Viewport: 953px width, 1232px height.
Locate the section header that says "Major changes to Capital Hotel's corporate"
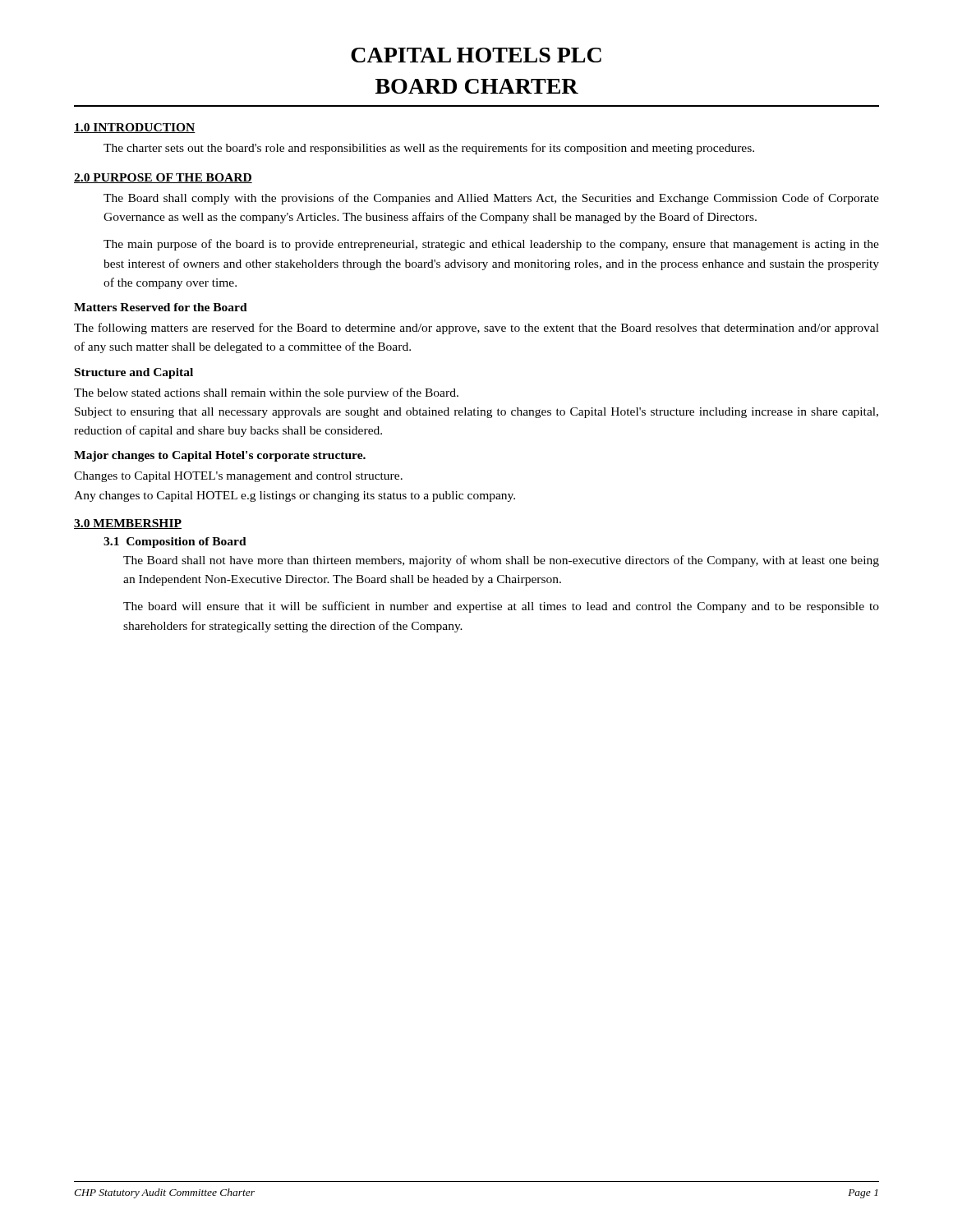tap(220, 455)
